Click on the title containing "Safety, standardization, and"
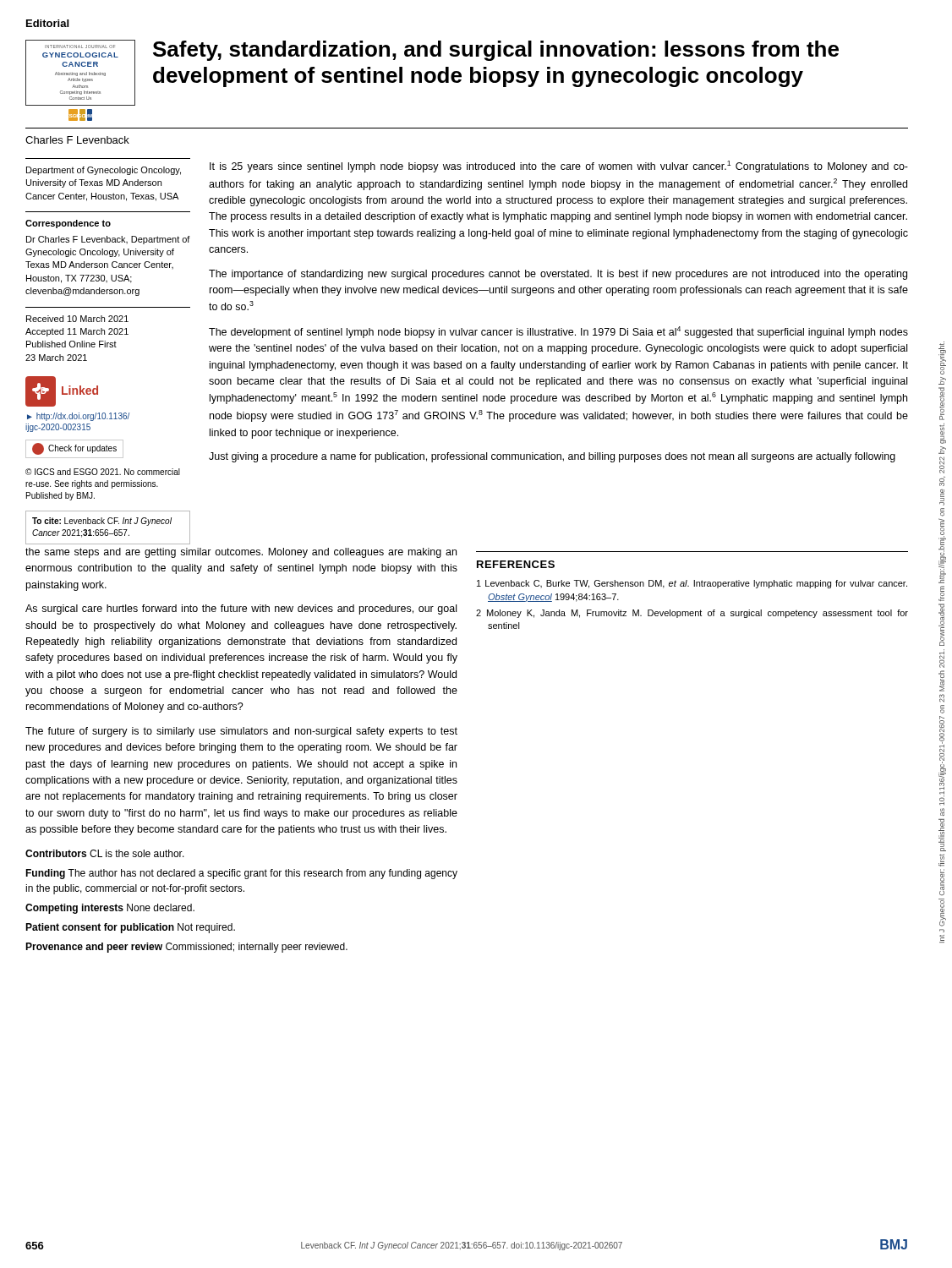The image size is (952, 1268). click(x=496, y=62)
